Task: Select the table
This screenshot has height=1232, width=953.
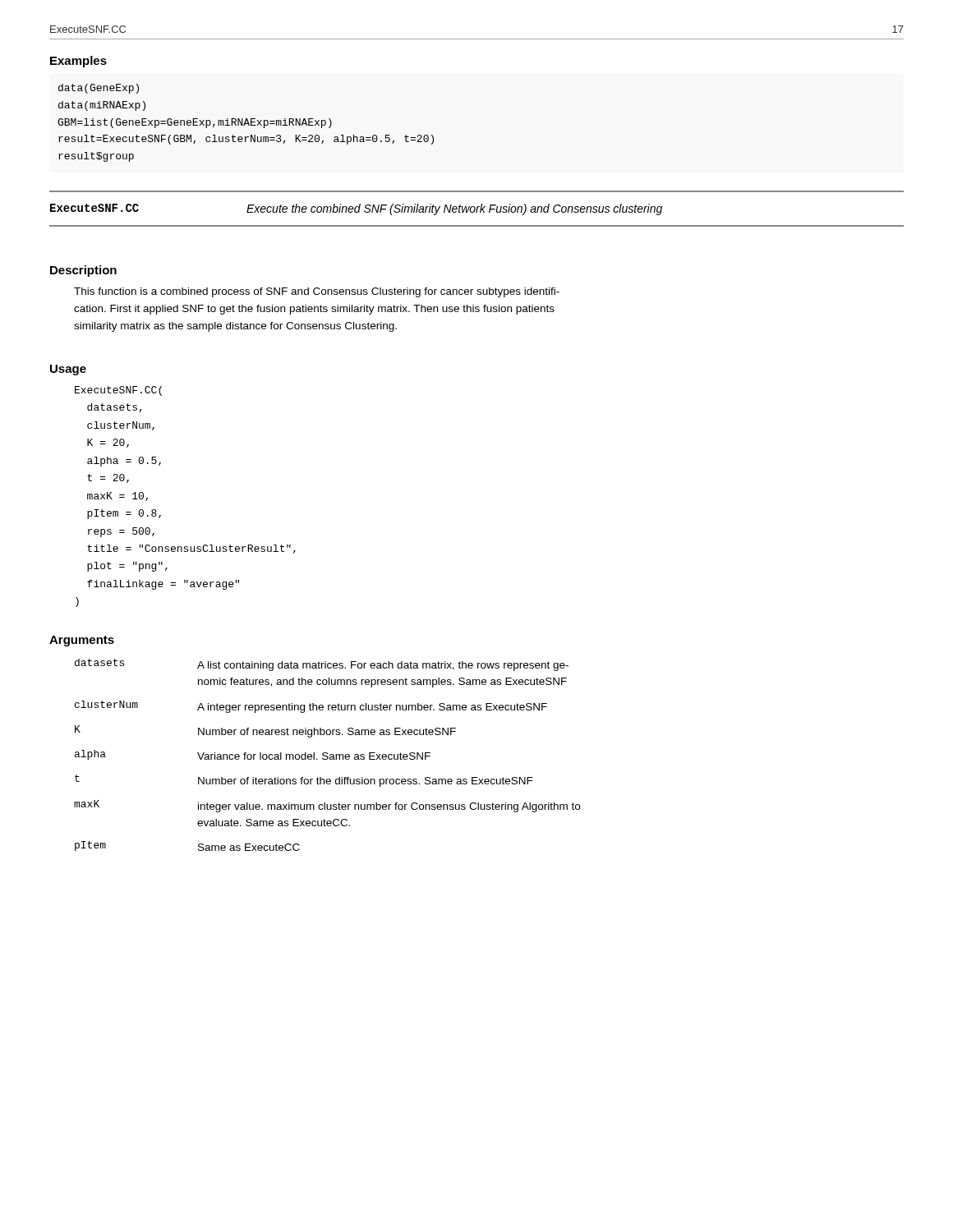Action: pyautogui.click(x=476, y=757)
